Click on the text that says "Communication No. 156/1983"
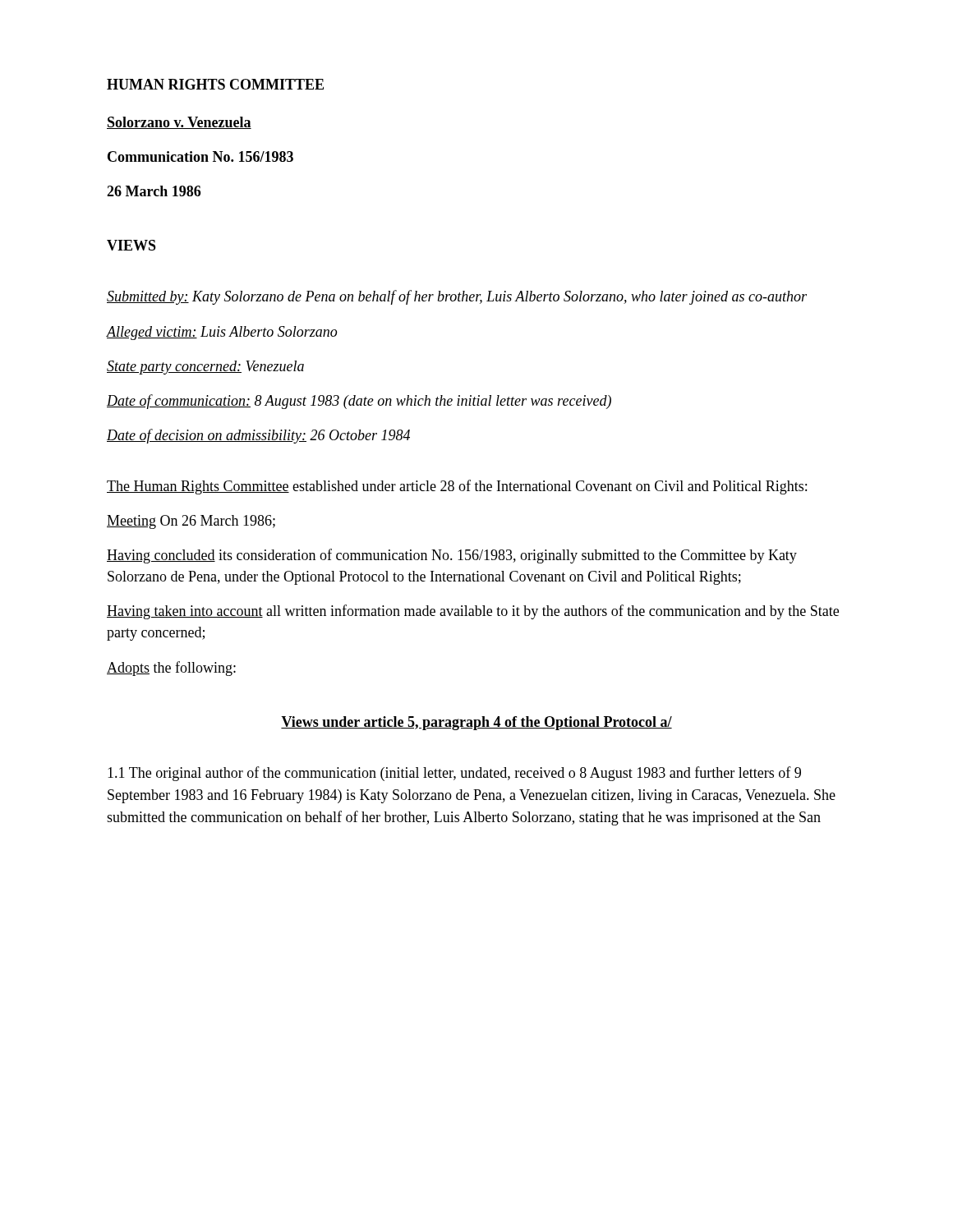The height and width of the screenshot is (1232, 953). point(200,156)
